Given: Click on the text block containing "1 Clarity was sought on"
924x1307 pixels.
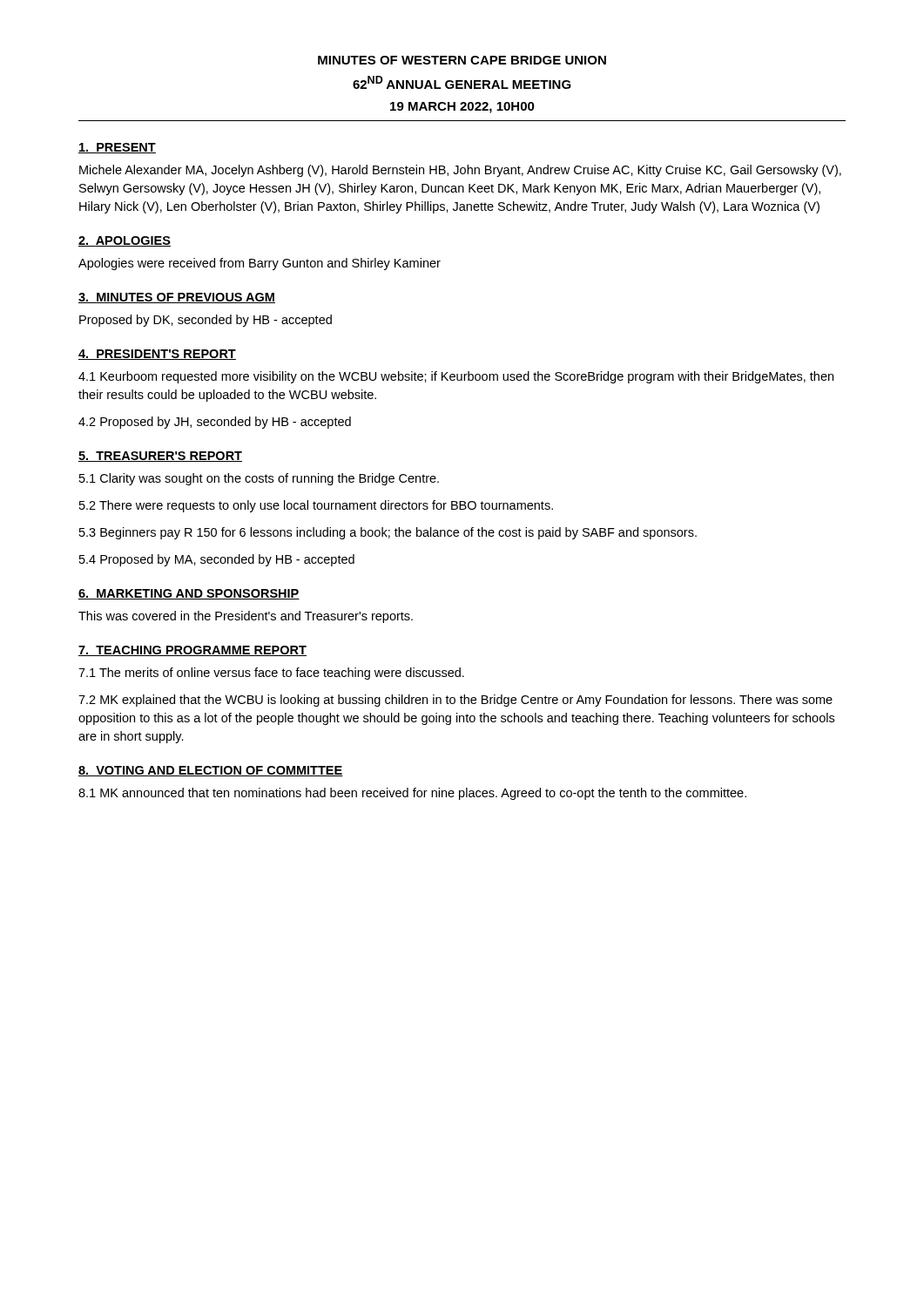Looking at the screenshot, I should tap(259, 478).
